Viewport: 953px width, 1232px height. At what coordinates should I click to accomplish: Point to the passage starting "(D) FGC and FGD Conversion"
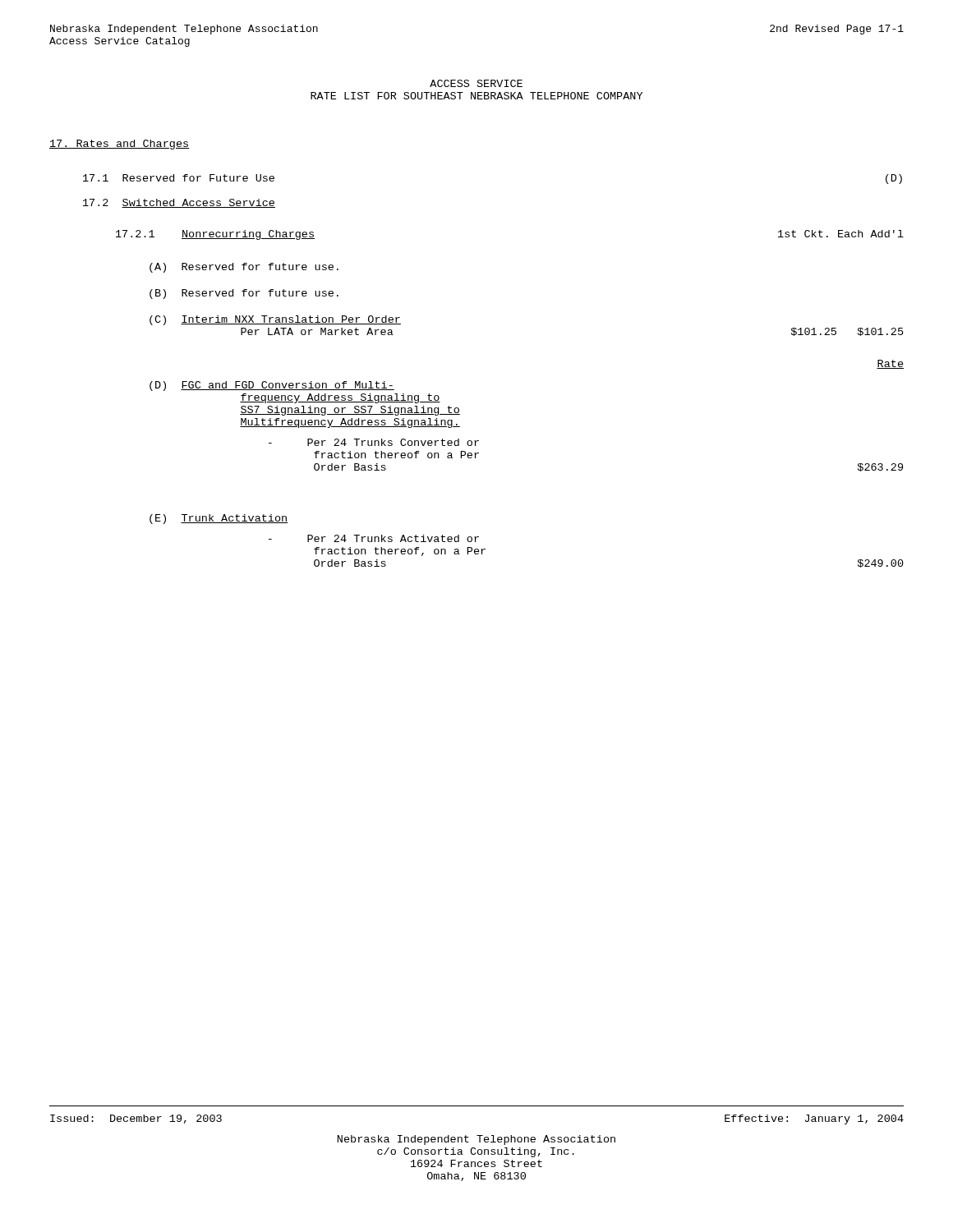(272, 386)
